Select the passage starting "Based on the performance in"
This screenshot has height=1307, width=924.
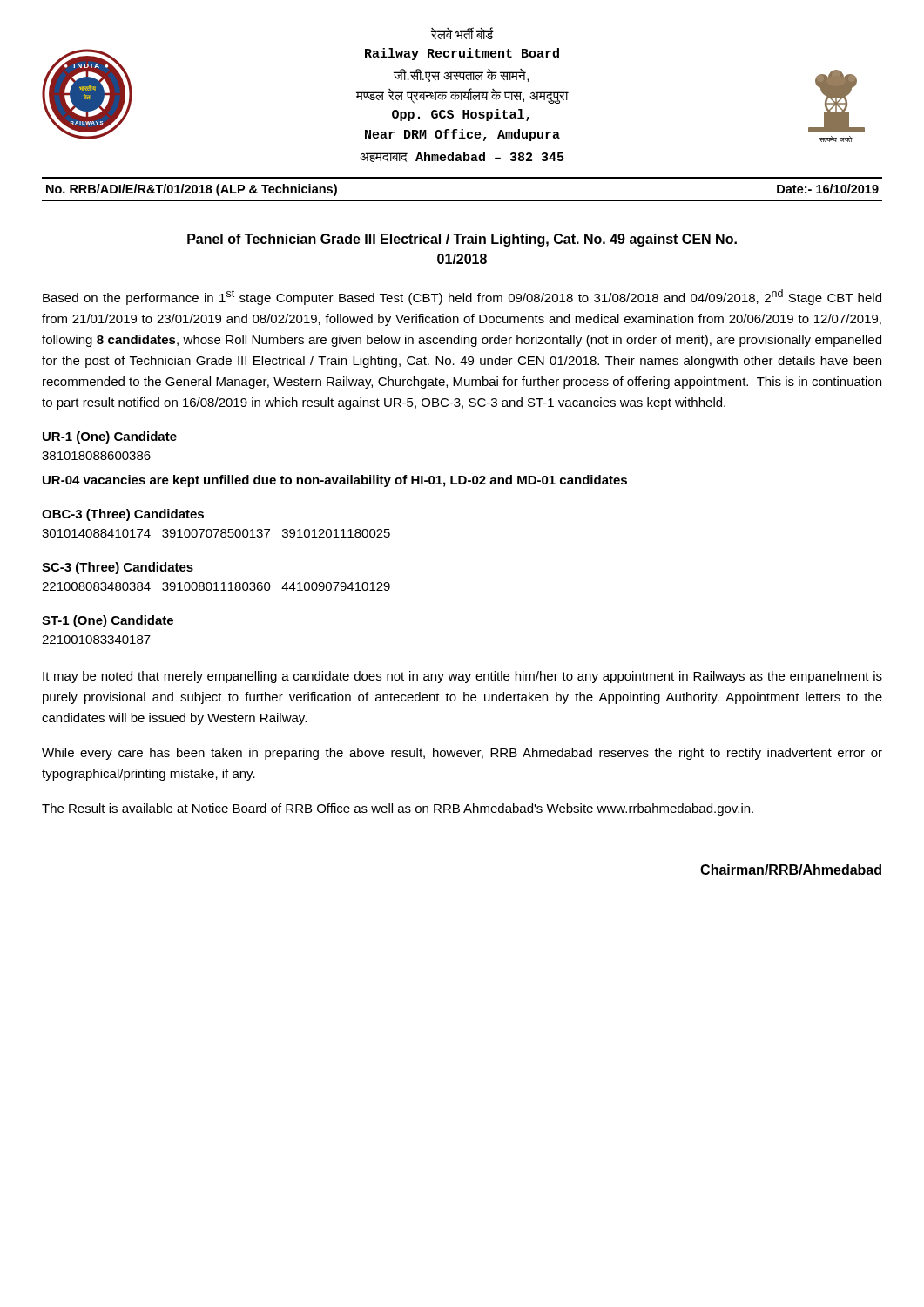tap(462, 349)
